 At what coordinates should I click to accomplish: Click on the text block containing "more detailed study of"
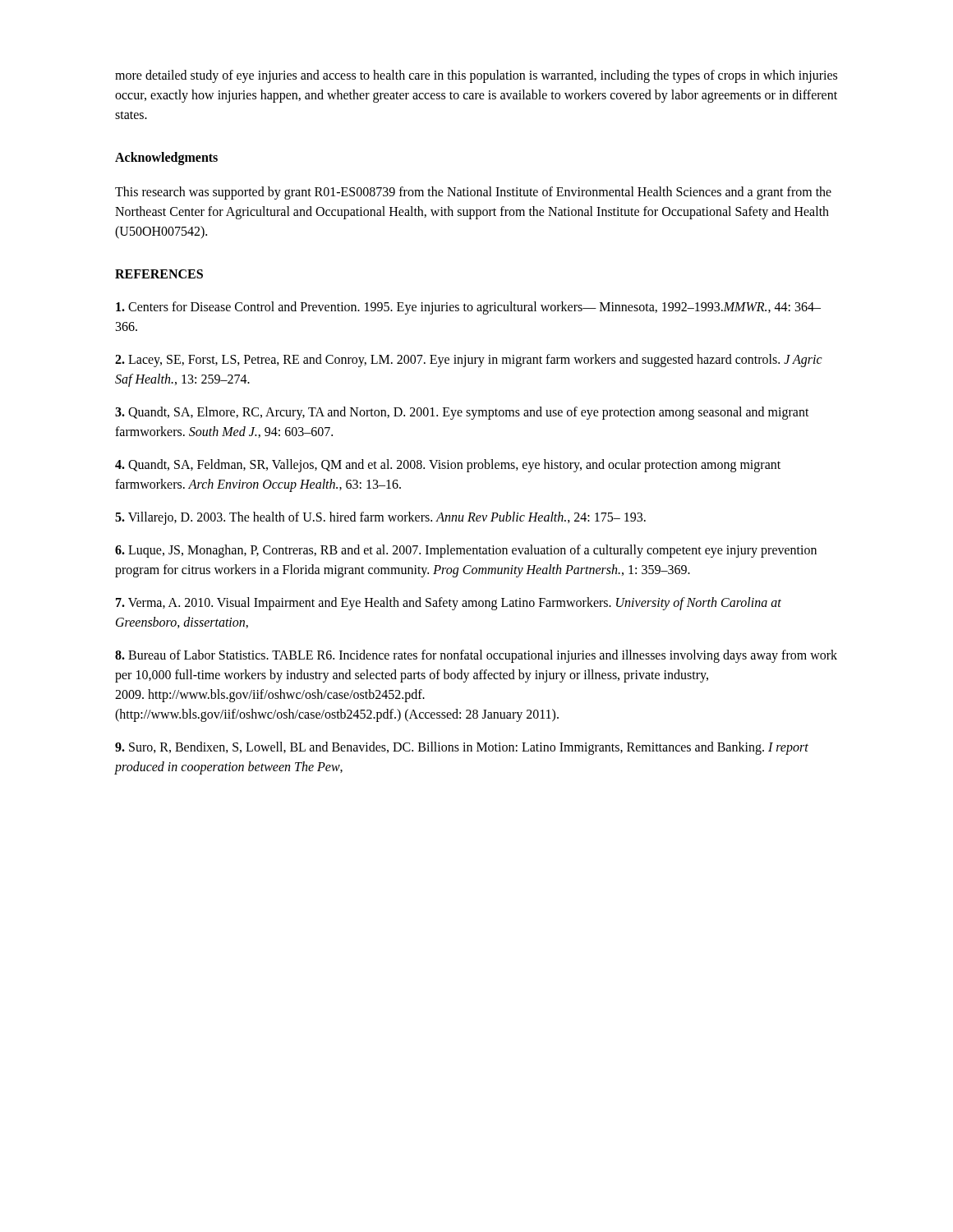[x=476, y=95]
